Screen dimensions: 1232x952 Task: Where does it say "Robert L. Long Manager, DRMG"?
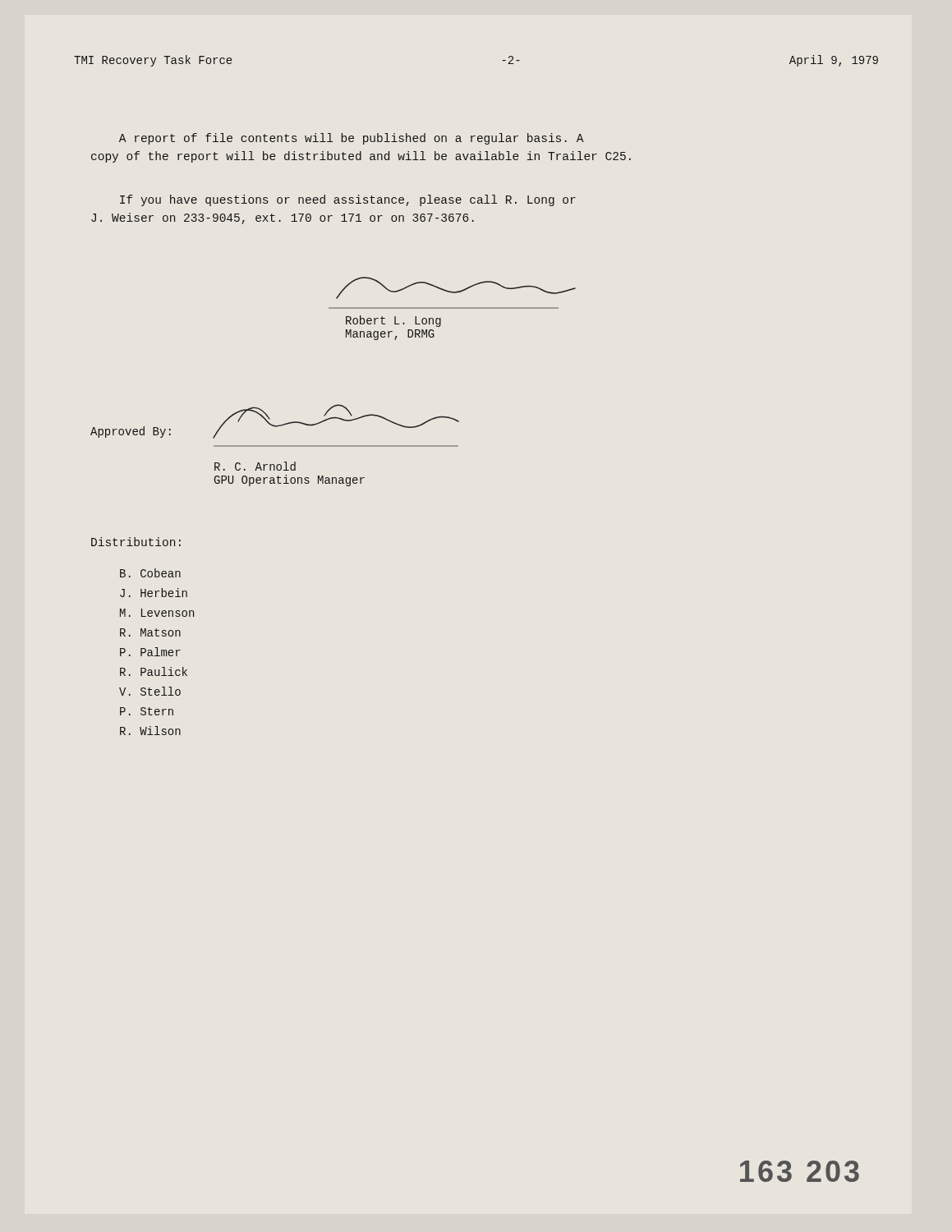[393, 328]
